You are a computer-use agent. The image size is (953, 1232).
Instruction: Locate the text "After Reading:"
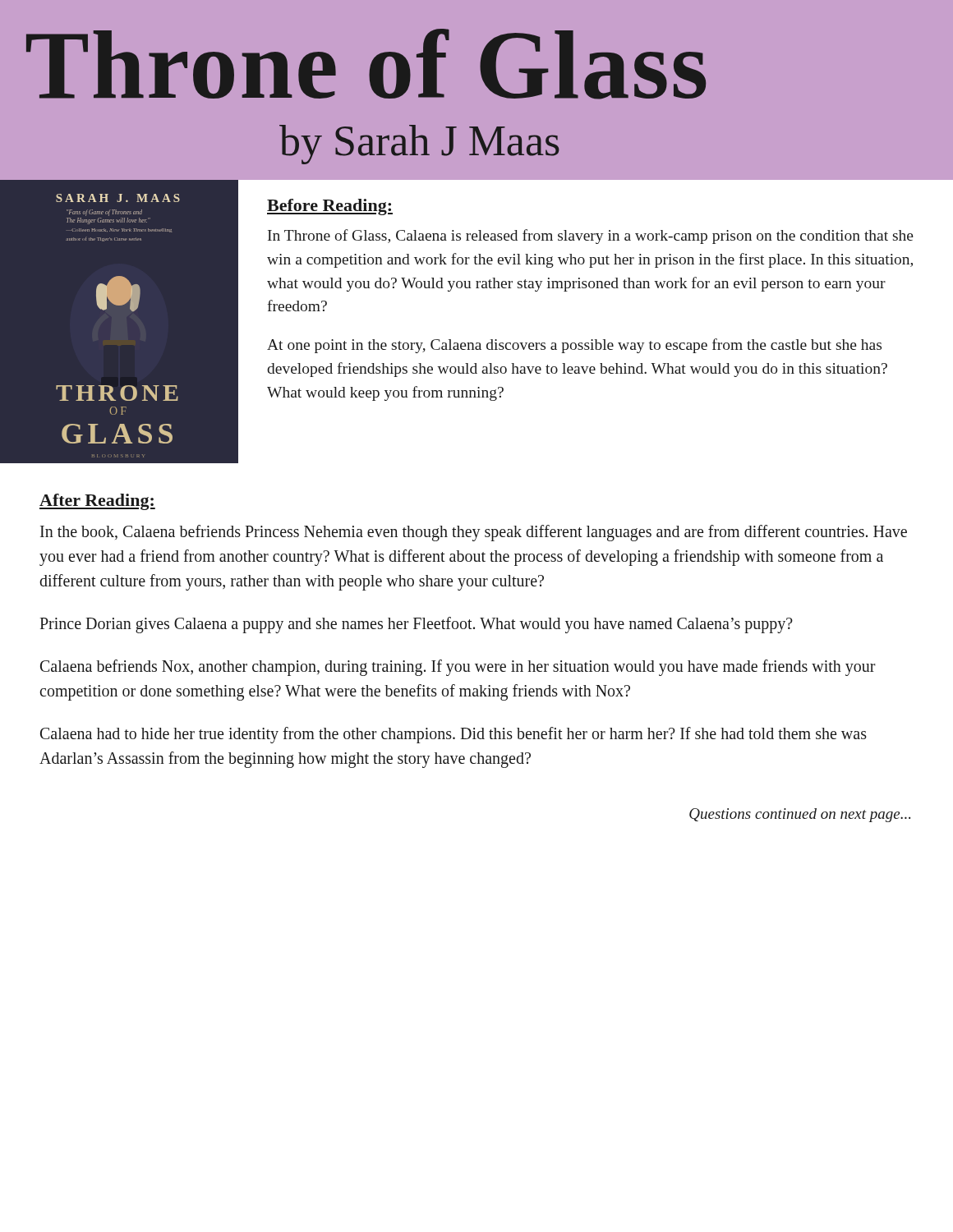pyautogui.click(x=97, y=500)
